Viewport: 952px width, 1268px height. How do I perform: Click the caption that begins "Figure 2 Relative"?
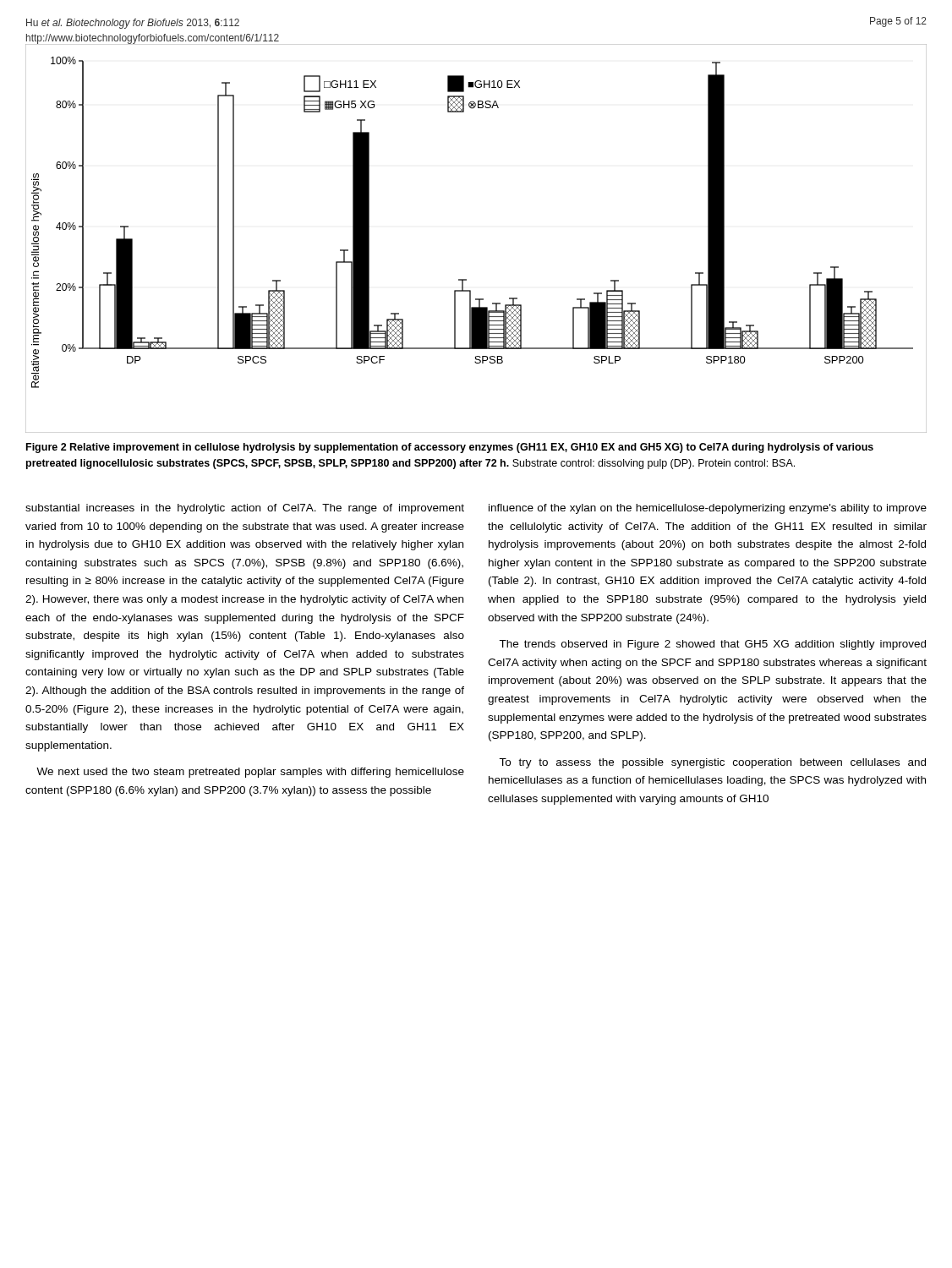[x=449, y=455]
